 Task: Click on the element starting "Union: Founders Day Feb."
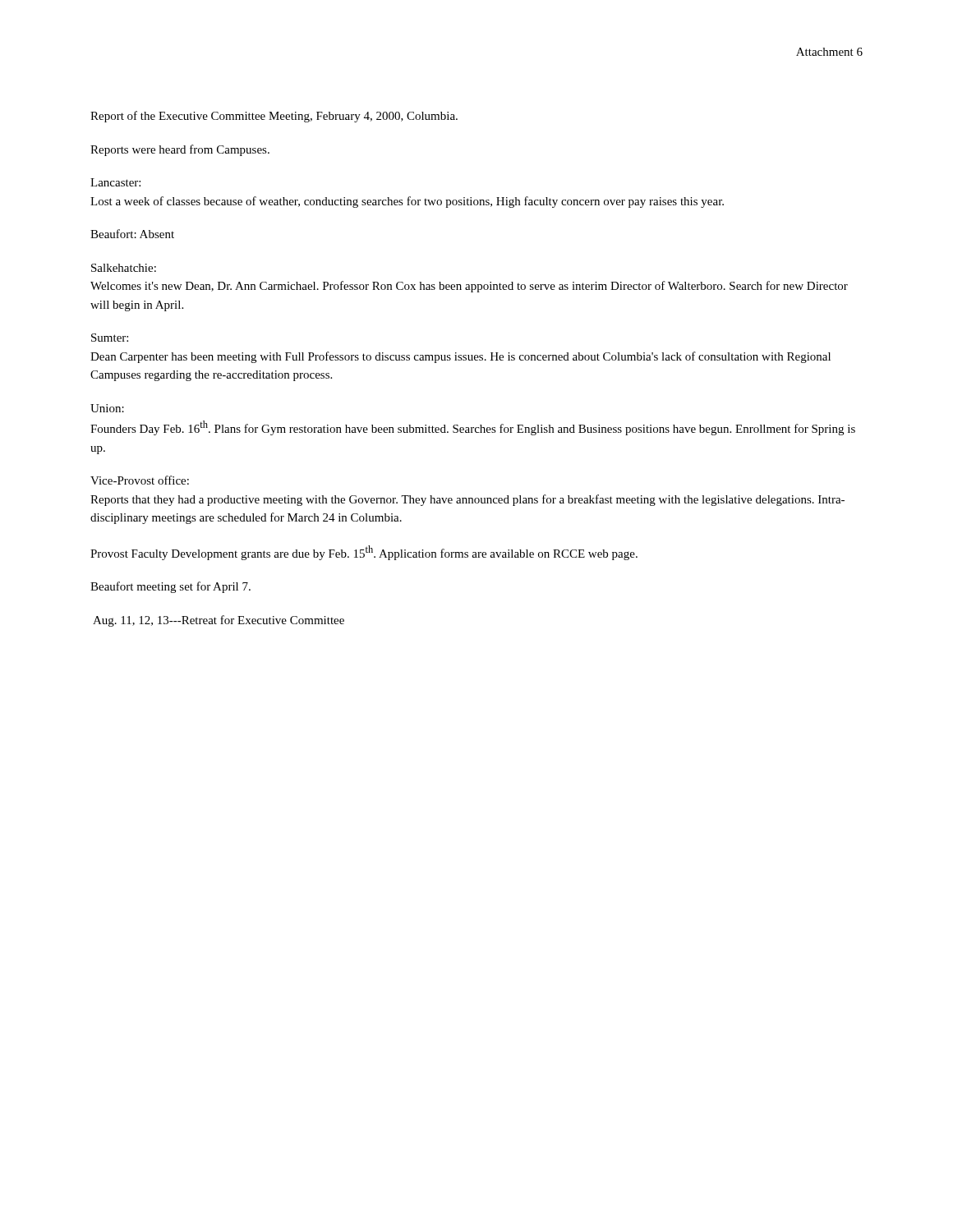473,428
